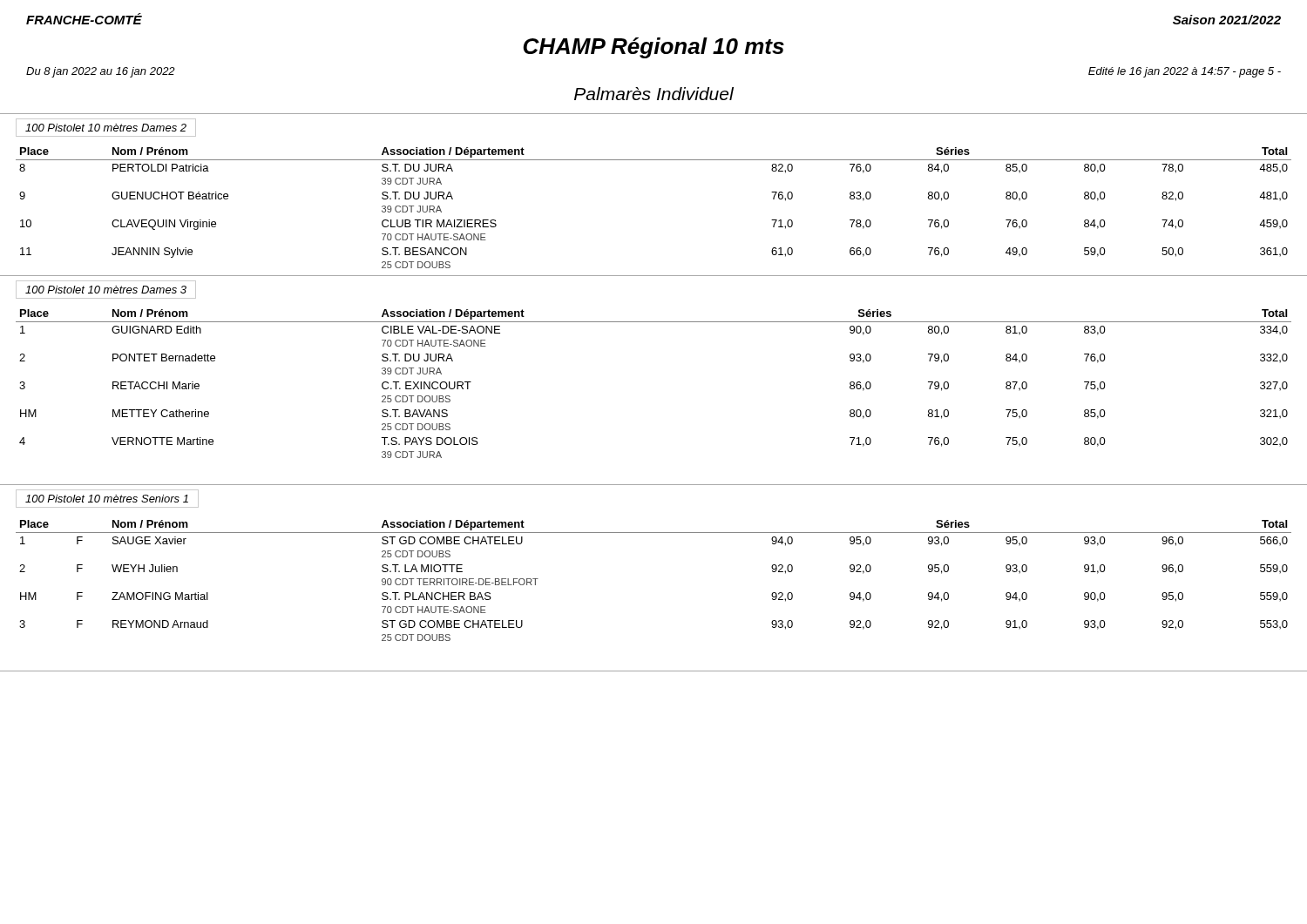This screenshot has height=924, width=1307.
Task: Find the text block containing "Du 8 jan 2022 au 16 jan"
Action: [100, 71]
